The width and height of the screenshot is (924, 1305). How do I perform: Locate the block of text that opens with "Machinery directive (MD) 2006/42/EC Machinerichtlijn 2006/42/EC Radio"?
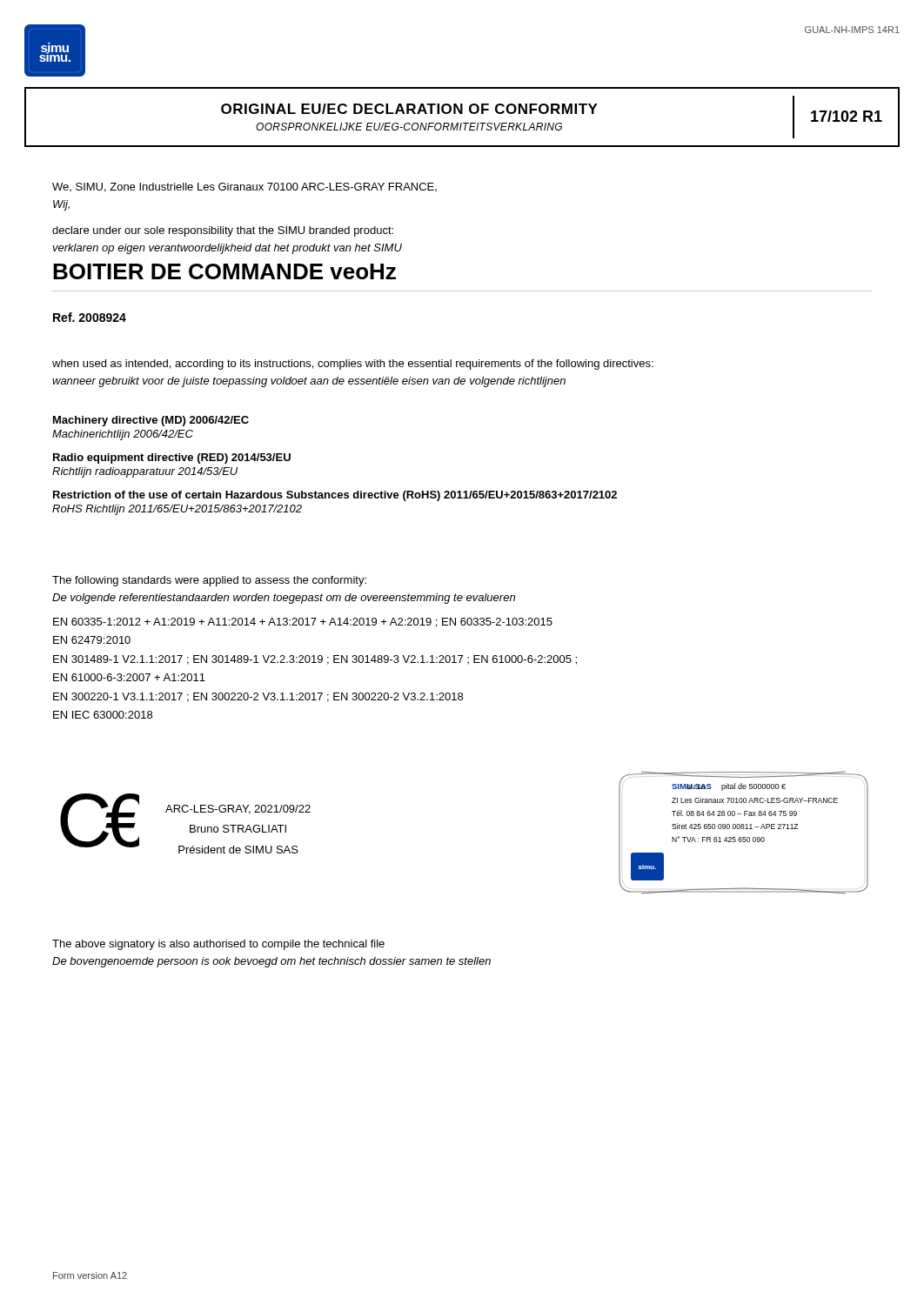pos(151,421)
